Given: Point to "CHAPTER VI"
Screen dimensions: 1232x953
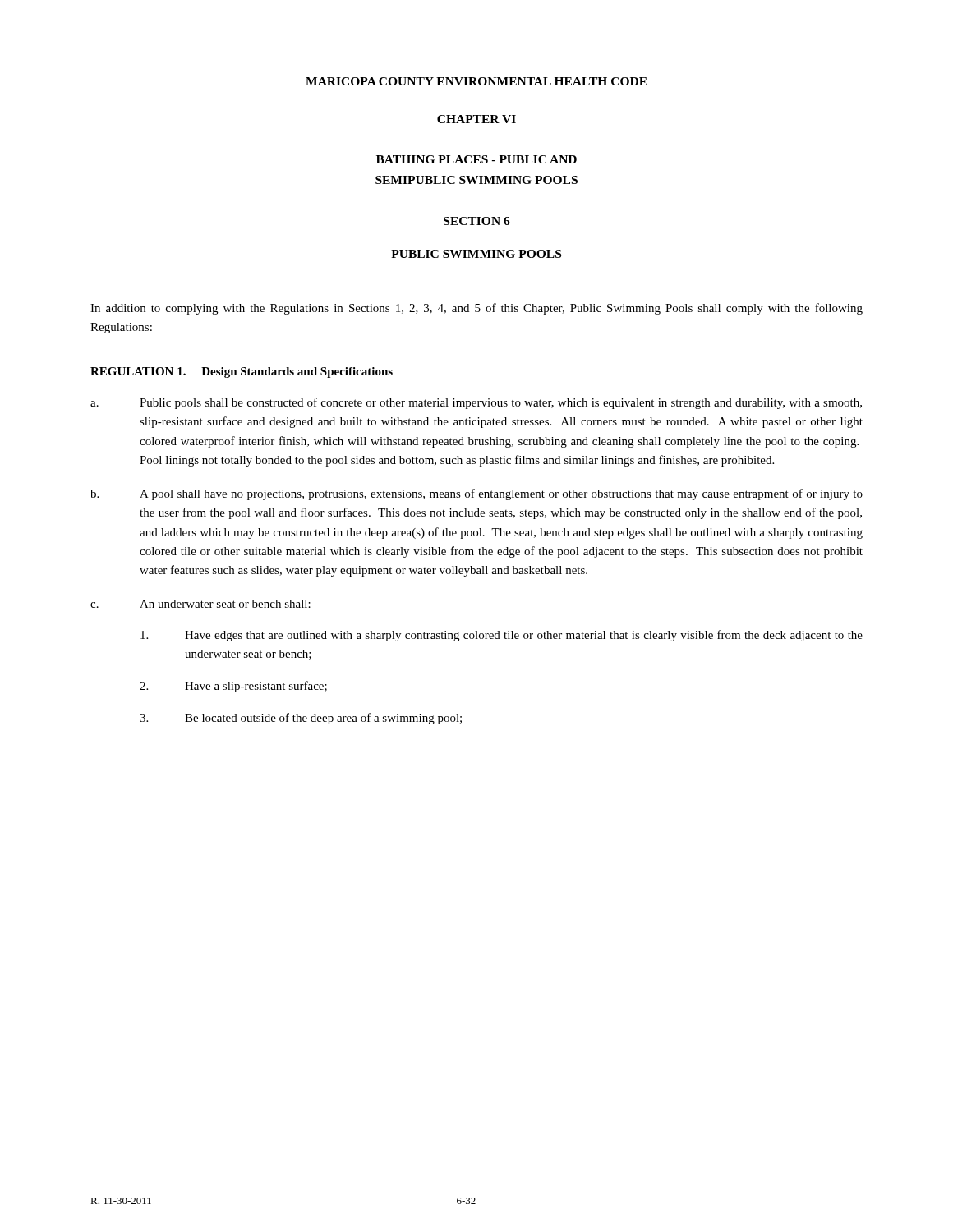Looking at the screenshot, I should coord(476,119).
